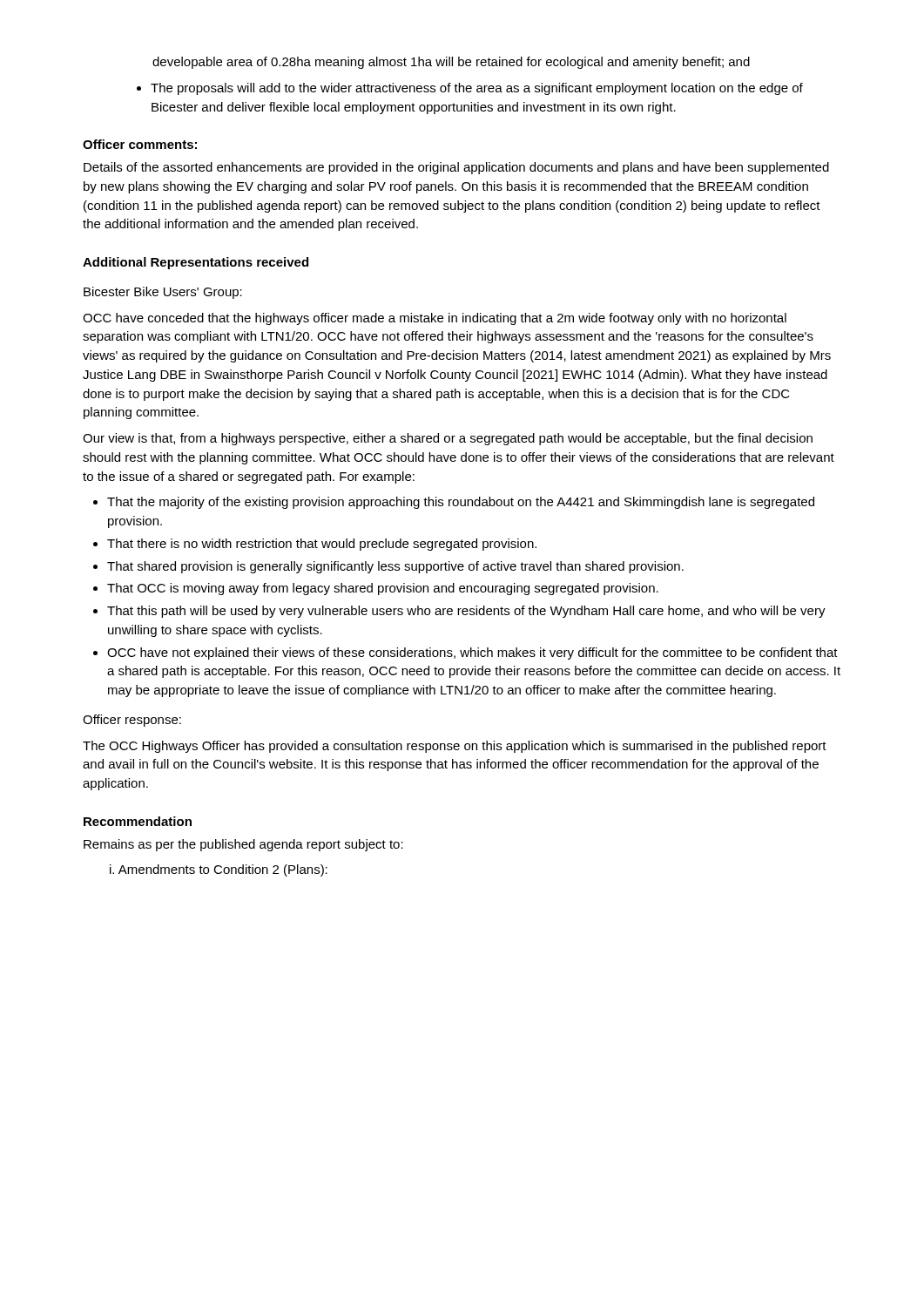Point to the element starting "Additional Representations received"

point(196,262)
